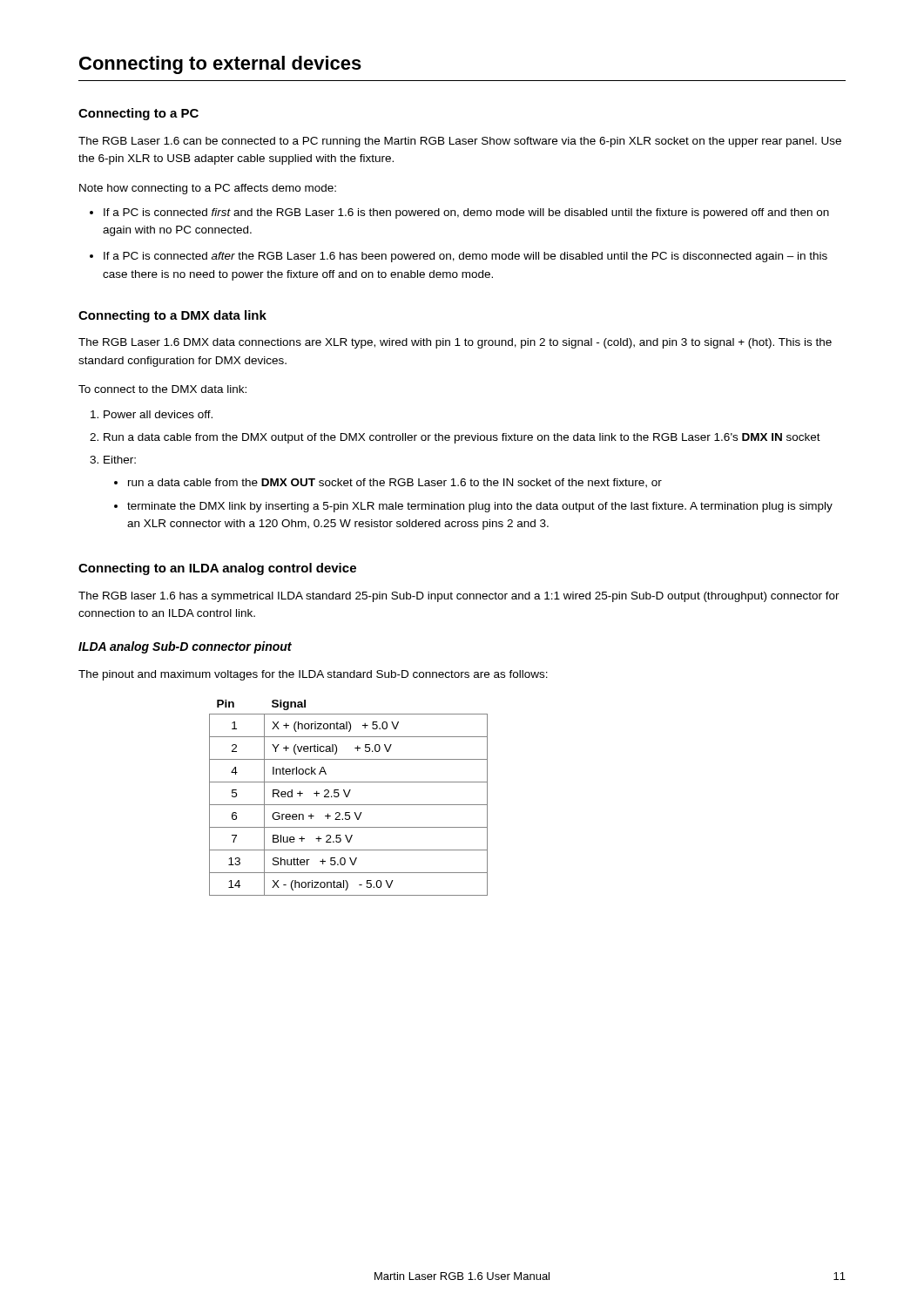The image size is (924, 1307).
Task: Locate the text containing "To connect to the DMX data link:"
Action: pos(162,389)
